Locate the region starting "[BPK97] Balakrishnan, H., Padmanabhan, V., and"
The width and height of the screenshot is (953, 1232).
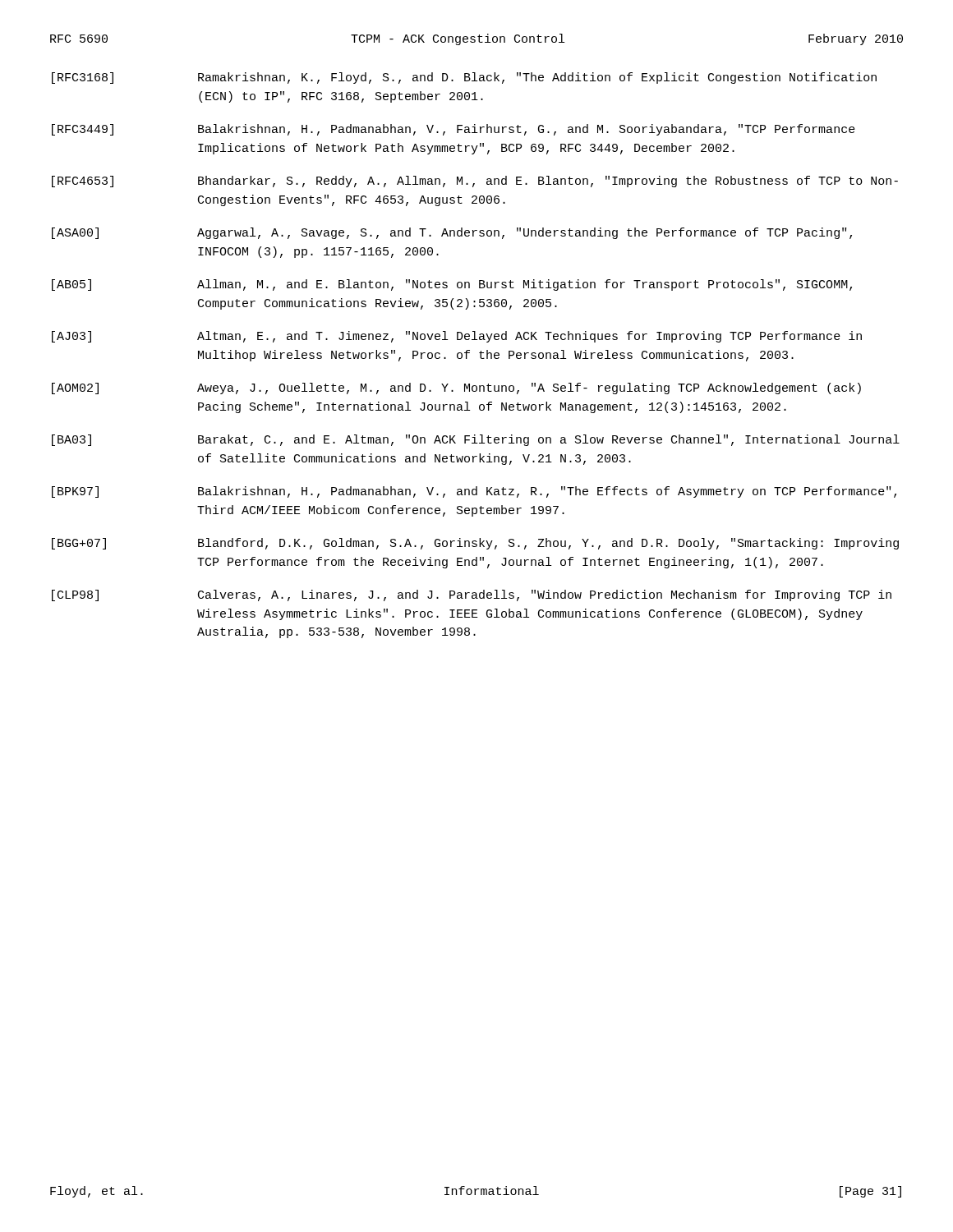pos(476,502)
